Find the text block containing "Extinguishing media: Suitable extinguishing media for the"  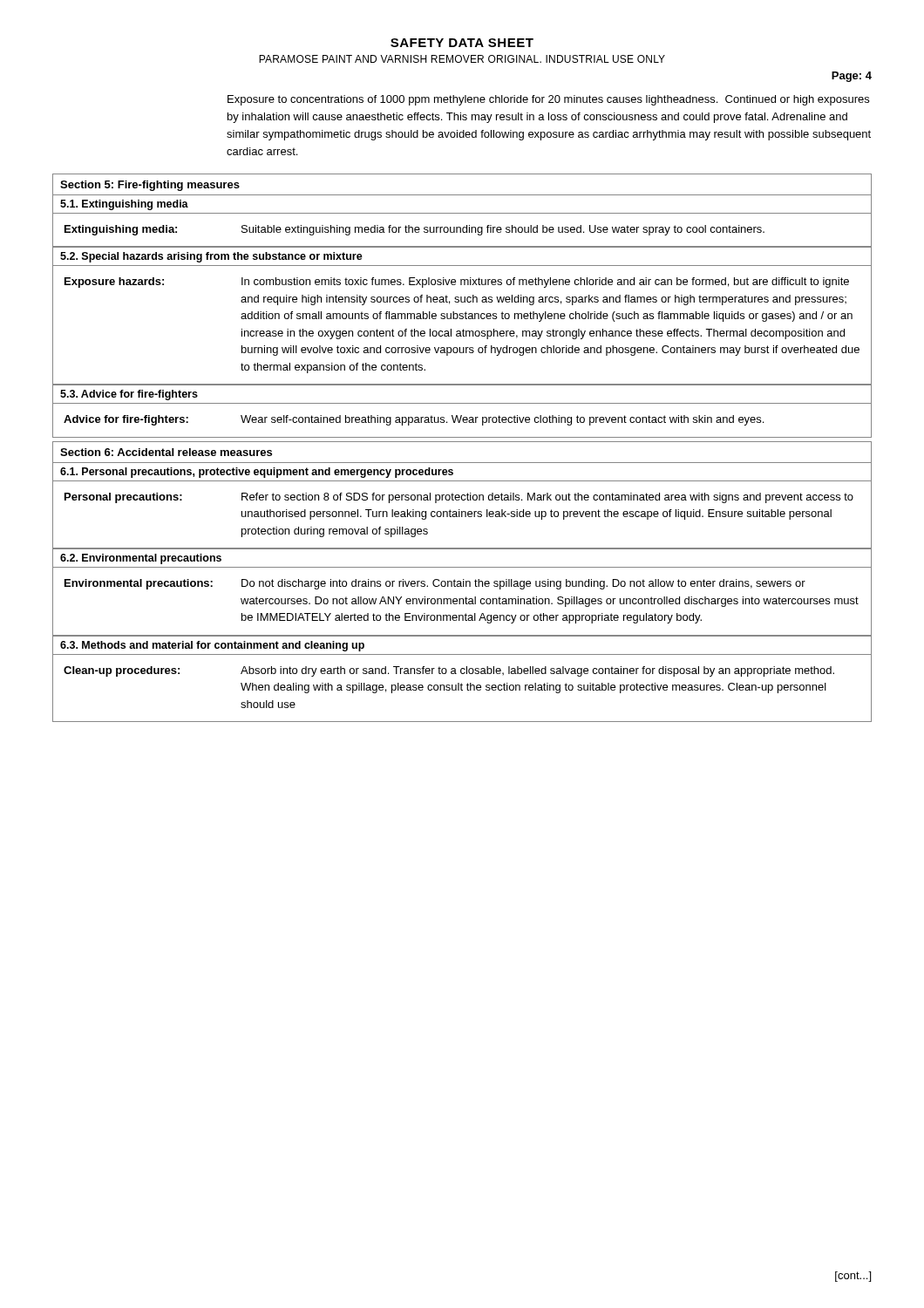coord(462,229)
